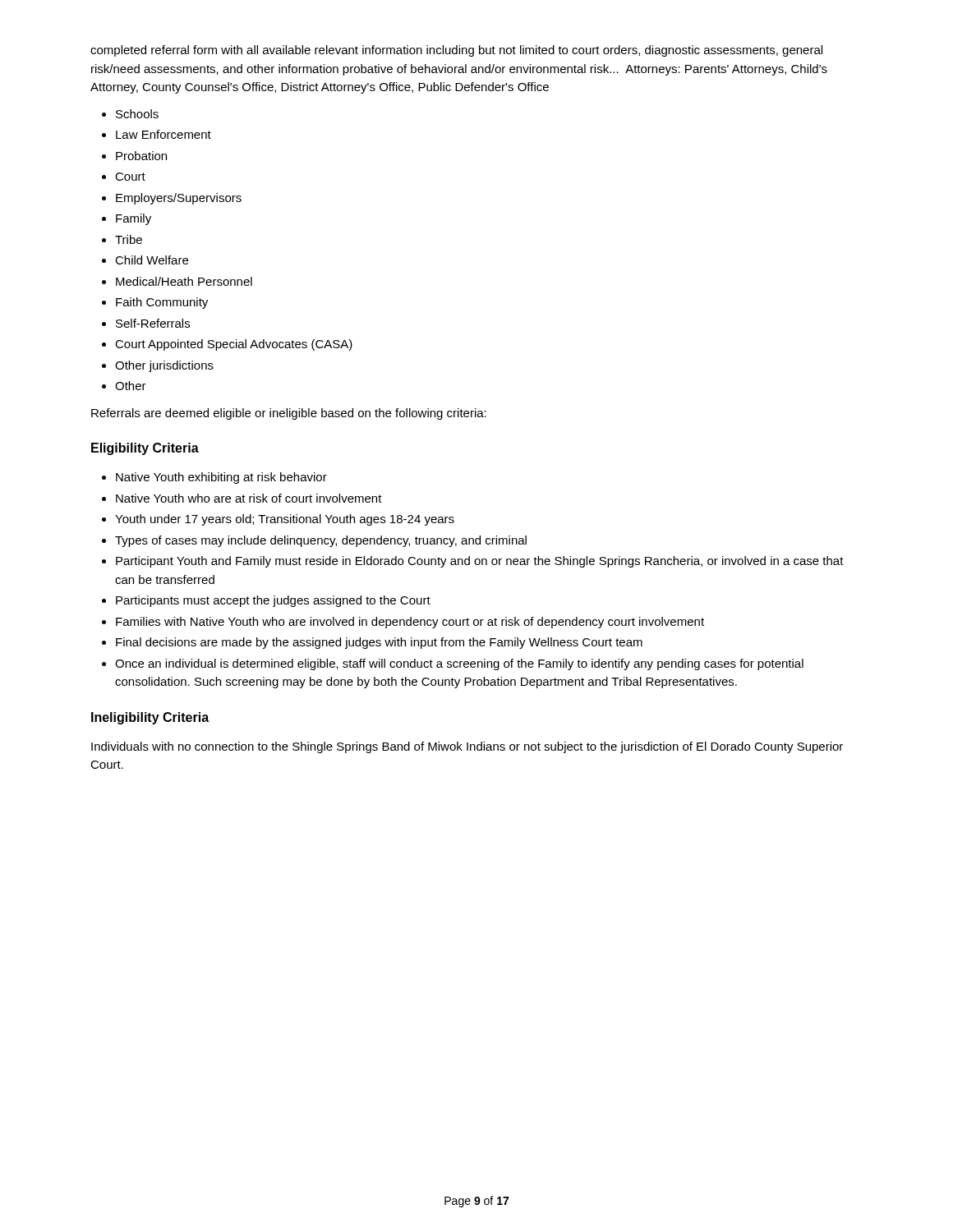Where is the passage that starts "Individuals with no connection to the"?

coord(476,756)
